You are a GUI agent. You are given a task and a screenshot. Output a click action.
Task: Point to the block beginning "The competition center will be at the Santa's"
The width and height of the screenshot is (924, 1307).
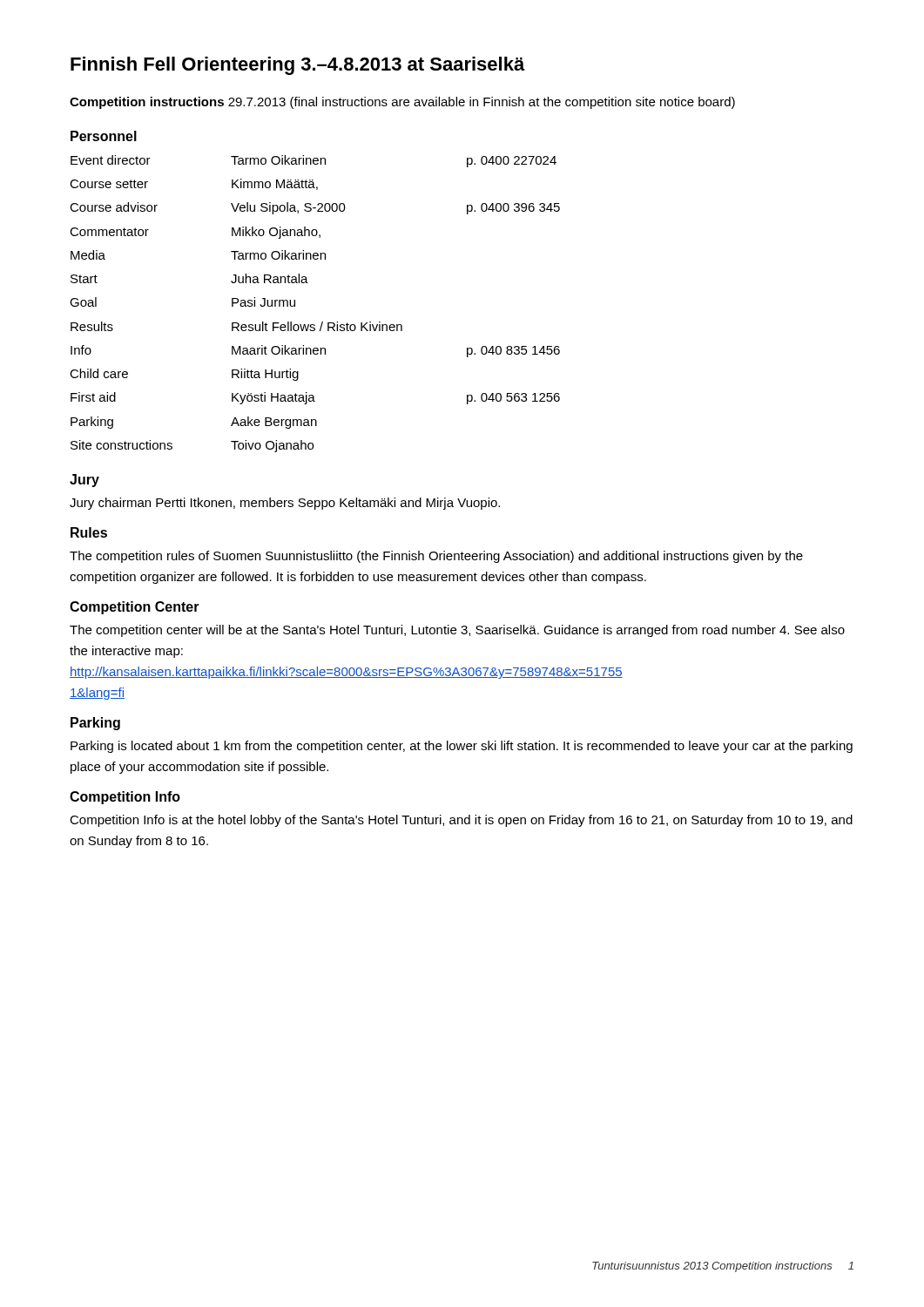tap(457, 661)
